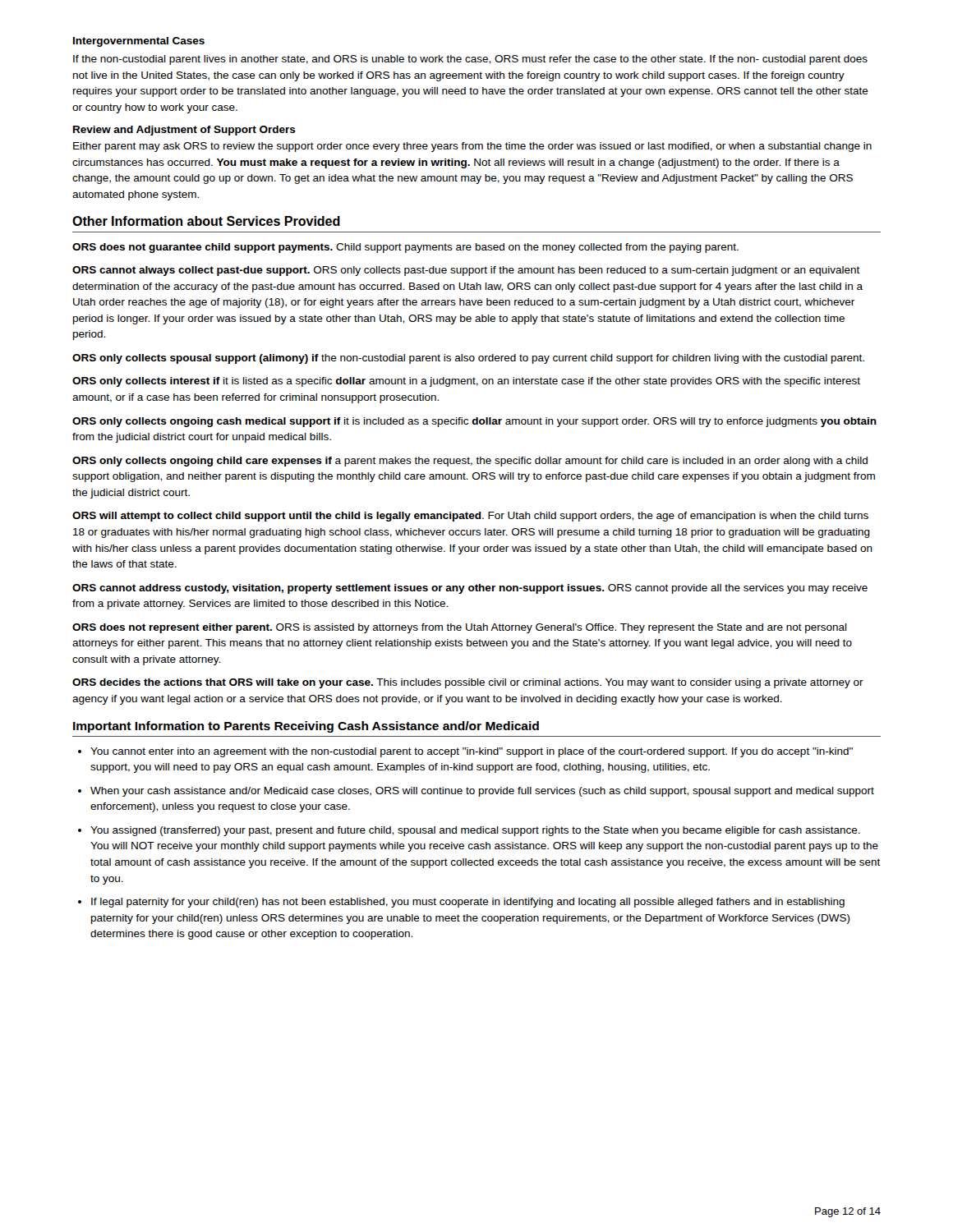The height and width of the screenshot is (1232, 953).
Task: Find the region starting "ORS only collects ongoing child care expenses"
Action: pyautogui.click(x=476, y=476)
